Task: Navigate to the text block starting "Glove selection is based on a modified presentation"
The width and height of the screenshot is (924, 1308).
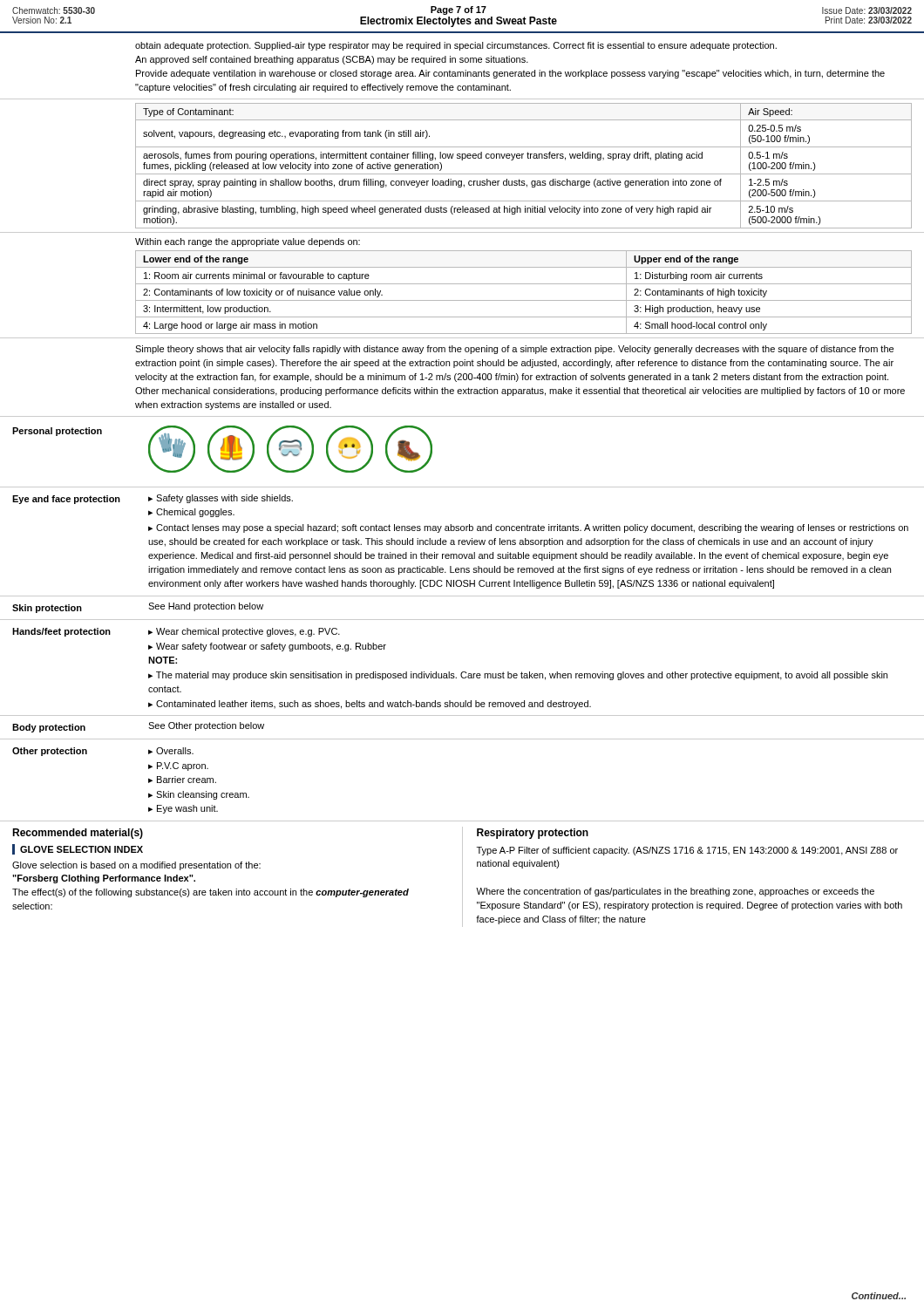Action: tap(210, 885)
